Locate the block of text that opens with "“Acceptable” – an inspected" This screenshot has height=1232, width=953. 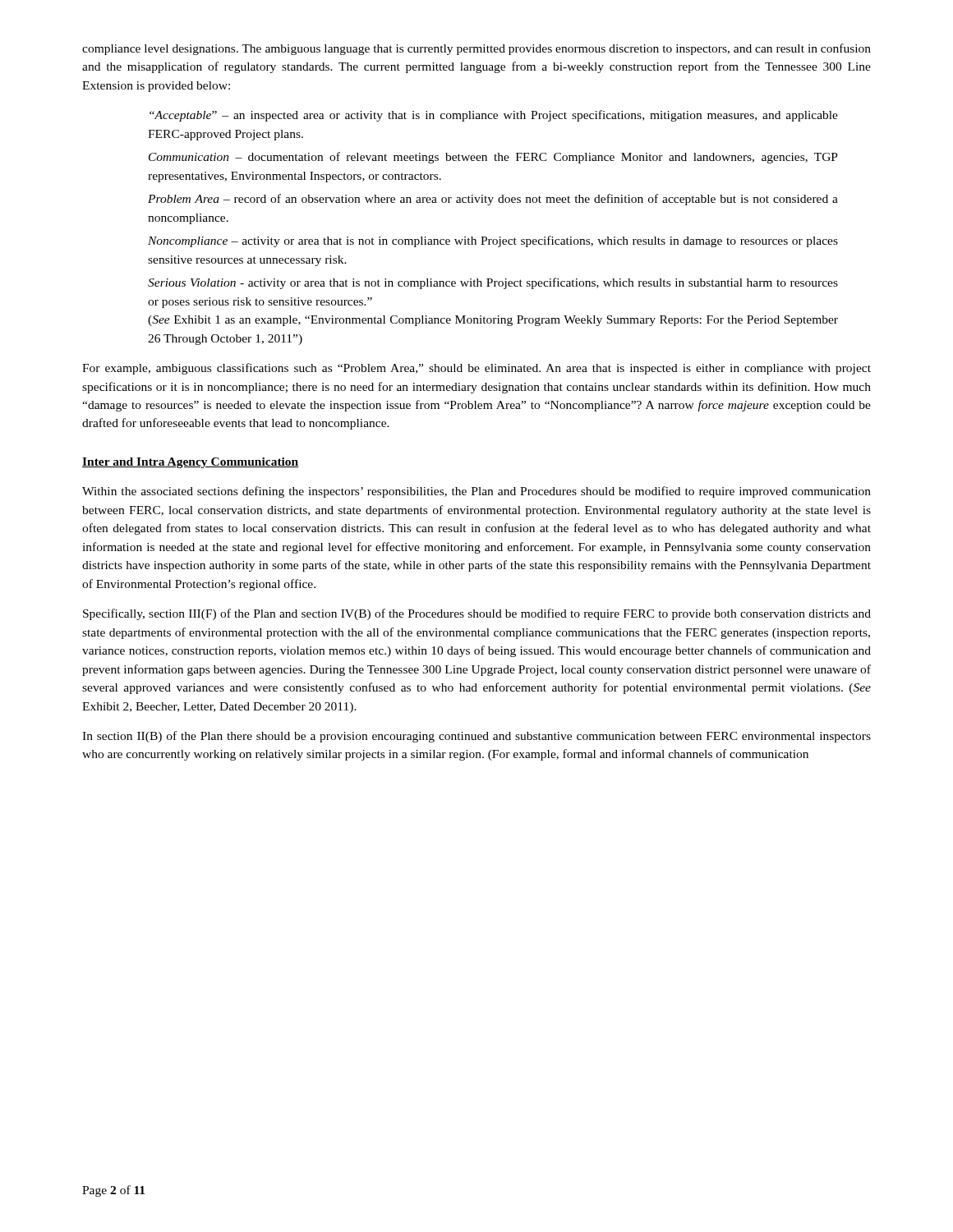493,124
